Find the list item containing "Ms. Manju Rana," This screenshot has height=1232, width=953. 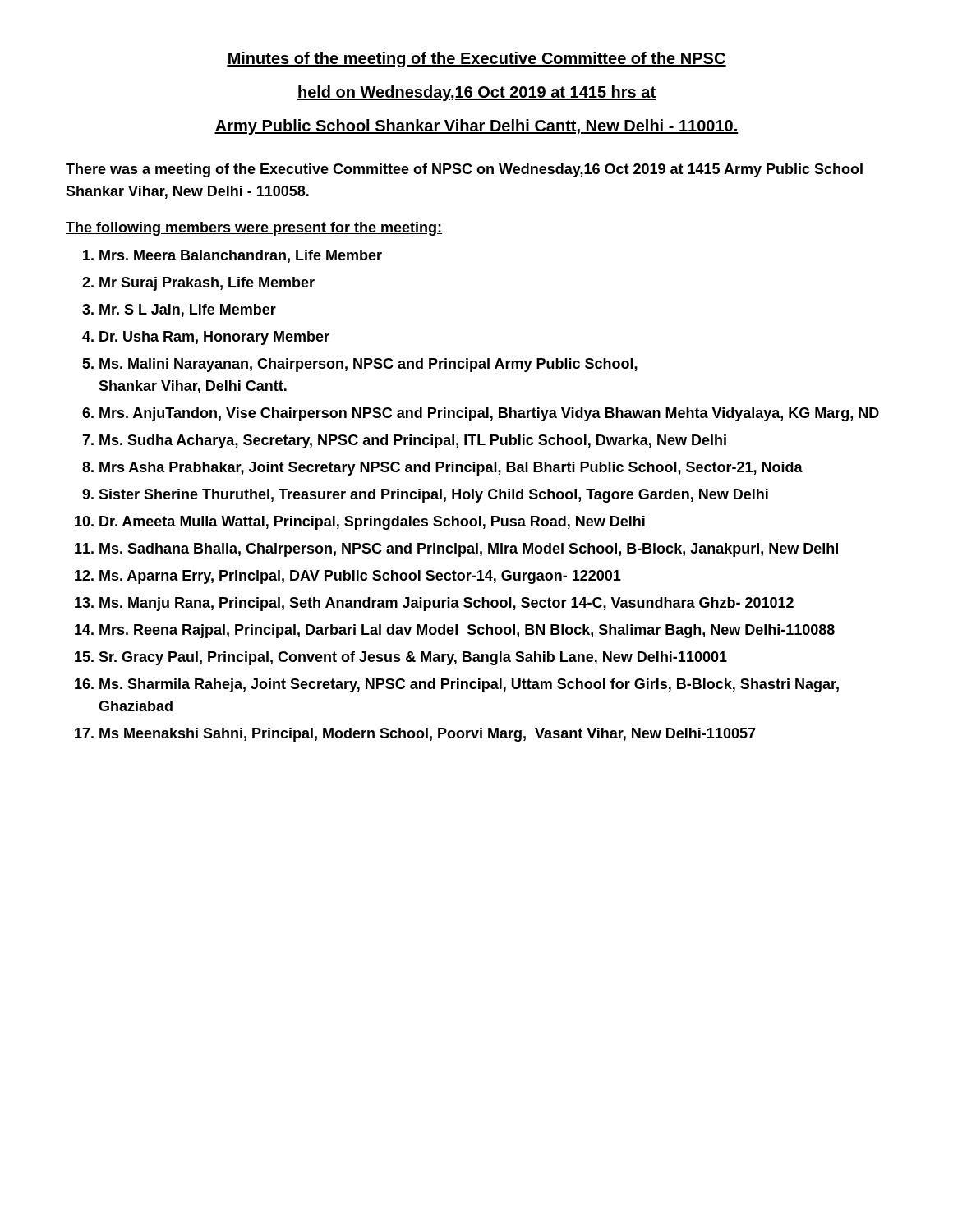[x=446, y=603]
